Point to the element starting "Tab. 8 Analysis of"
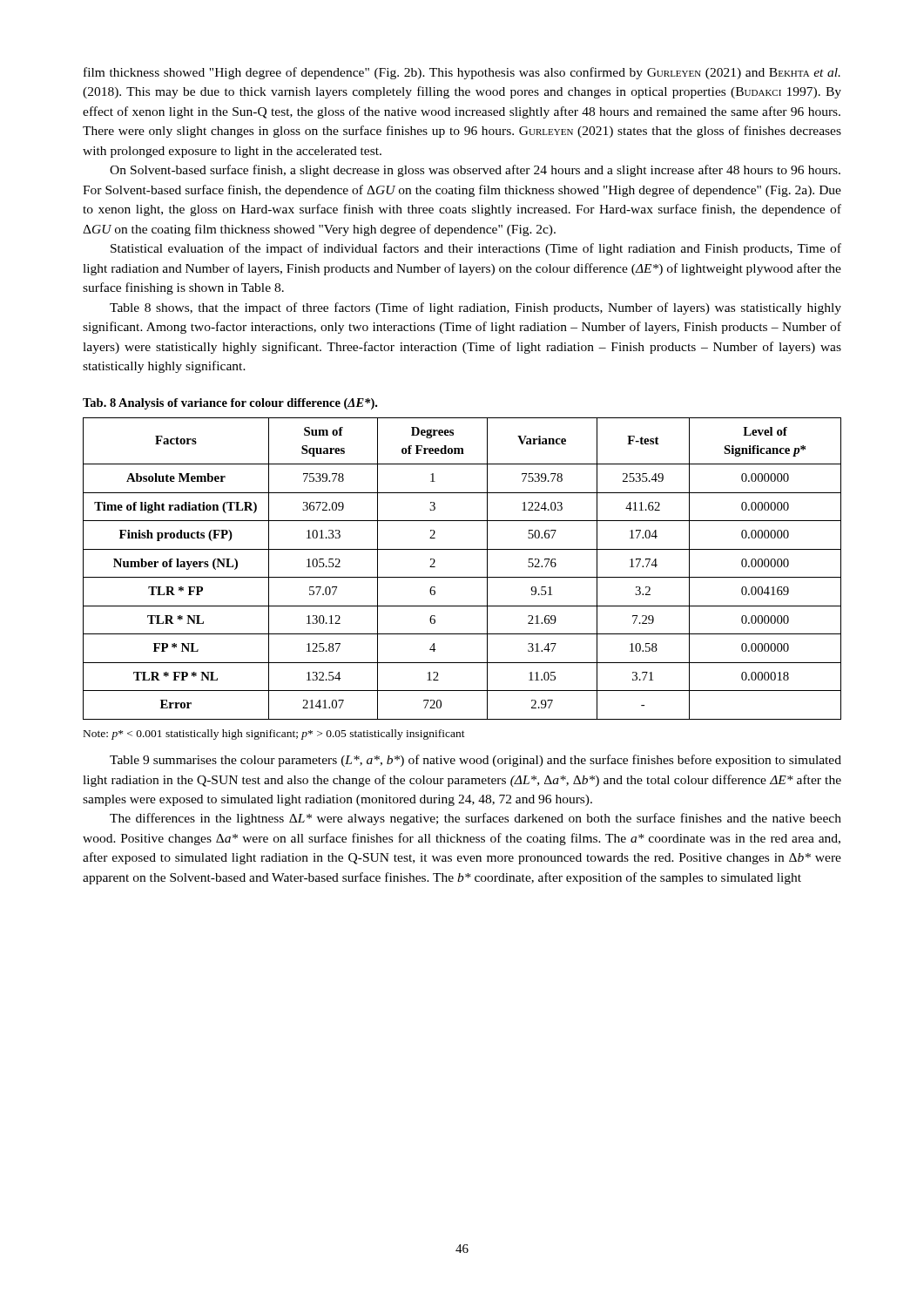The height and width of the screenshot is (1307, 924). click(230, 402)
